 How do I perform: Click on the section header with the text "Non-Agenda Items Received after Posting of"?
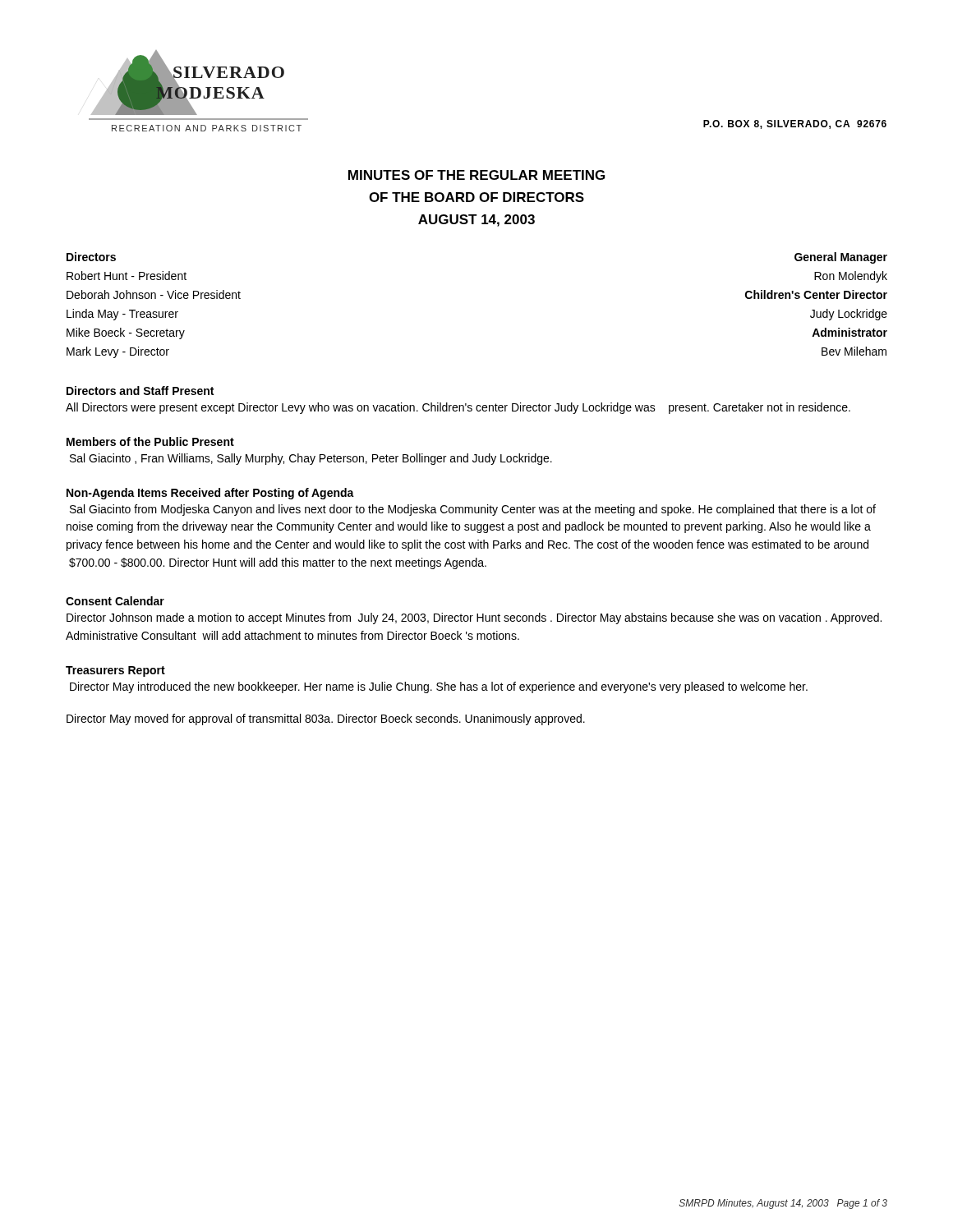pyautogui.click(x=210, y=492)
